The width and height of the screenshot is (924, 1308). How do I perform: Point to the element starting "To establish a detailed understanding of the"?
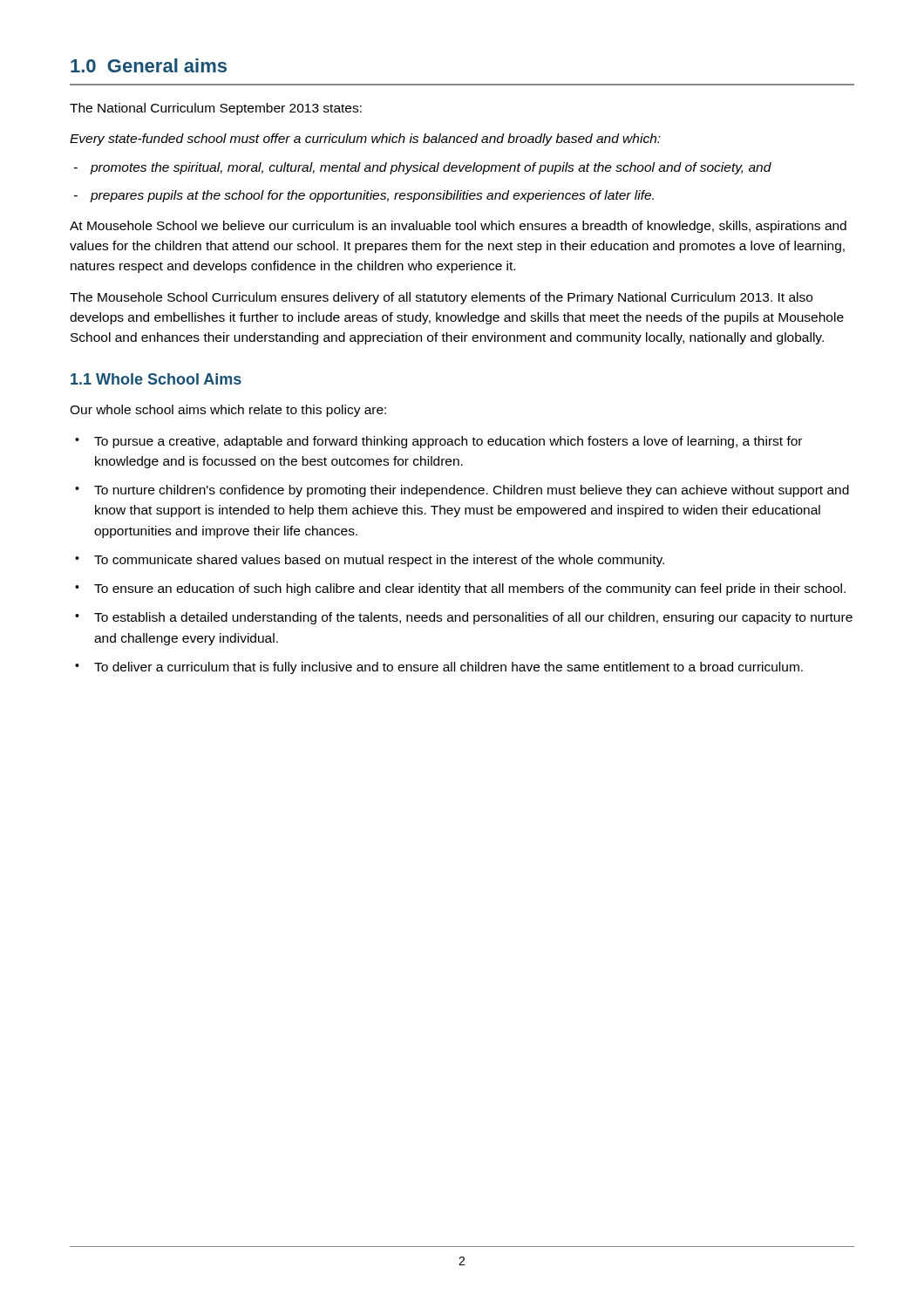(473, 628)
